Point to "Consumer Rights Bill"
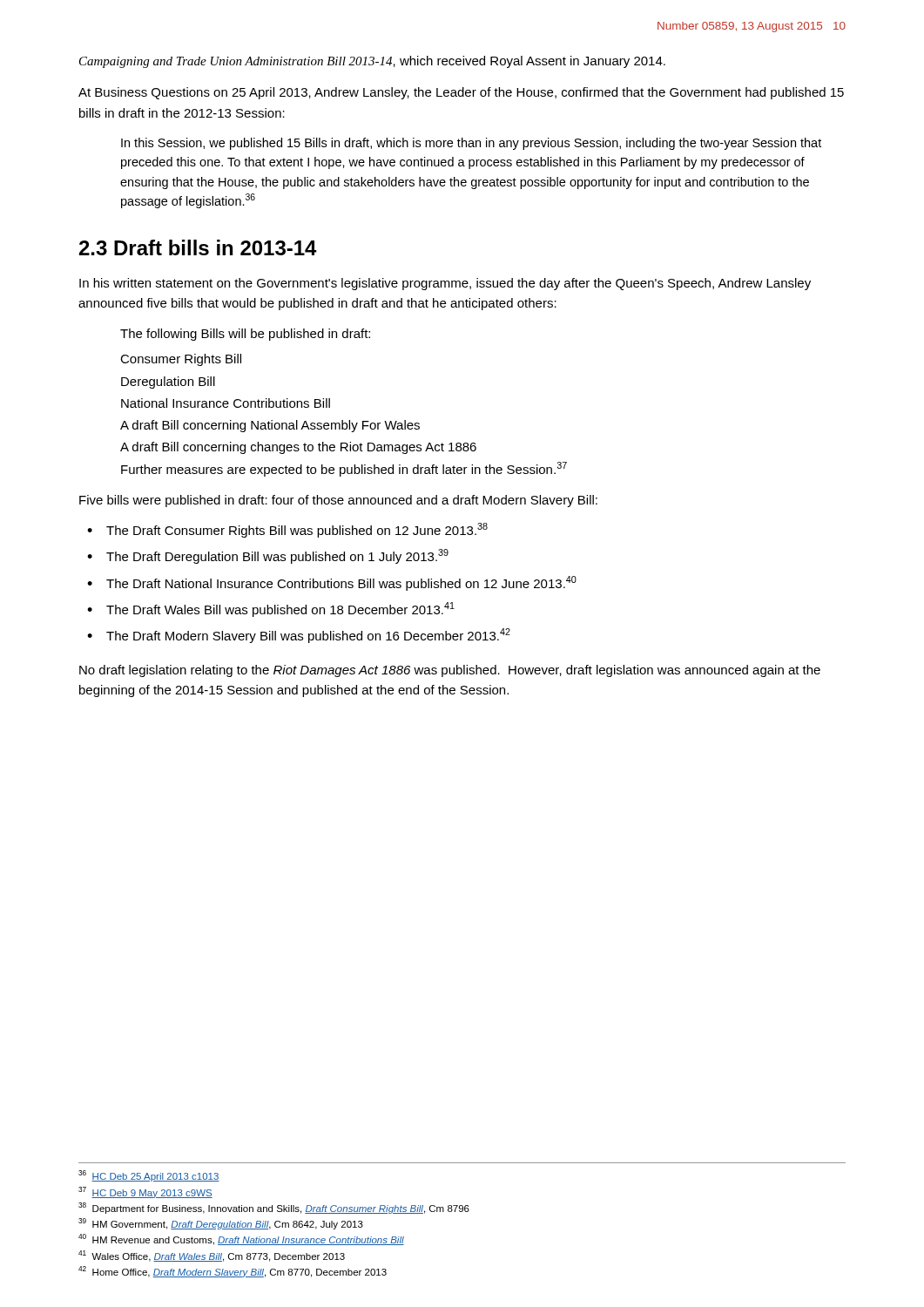 click(x=181, y=359)
